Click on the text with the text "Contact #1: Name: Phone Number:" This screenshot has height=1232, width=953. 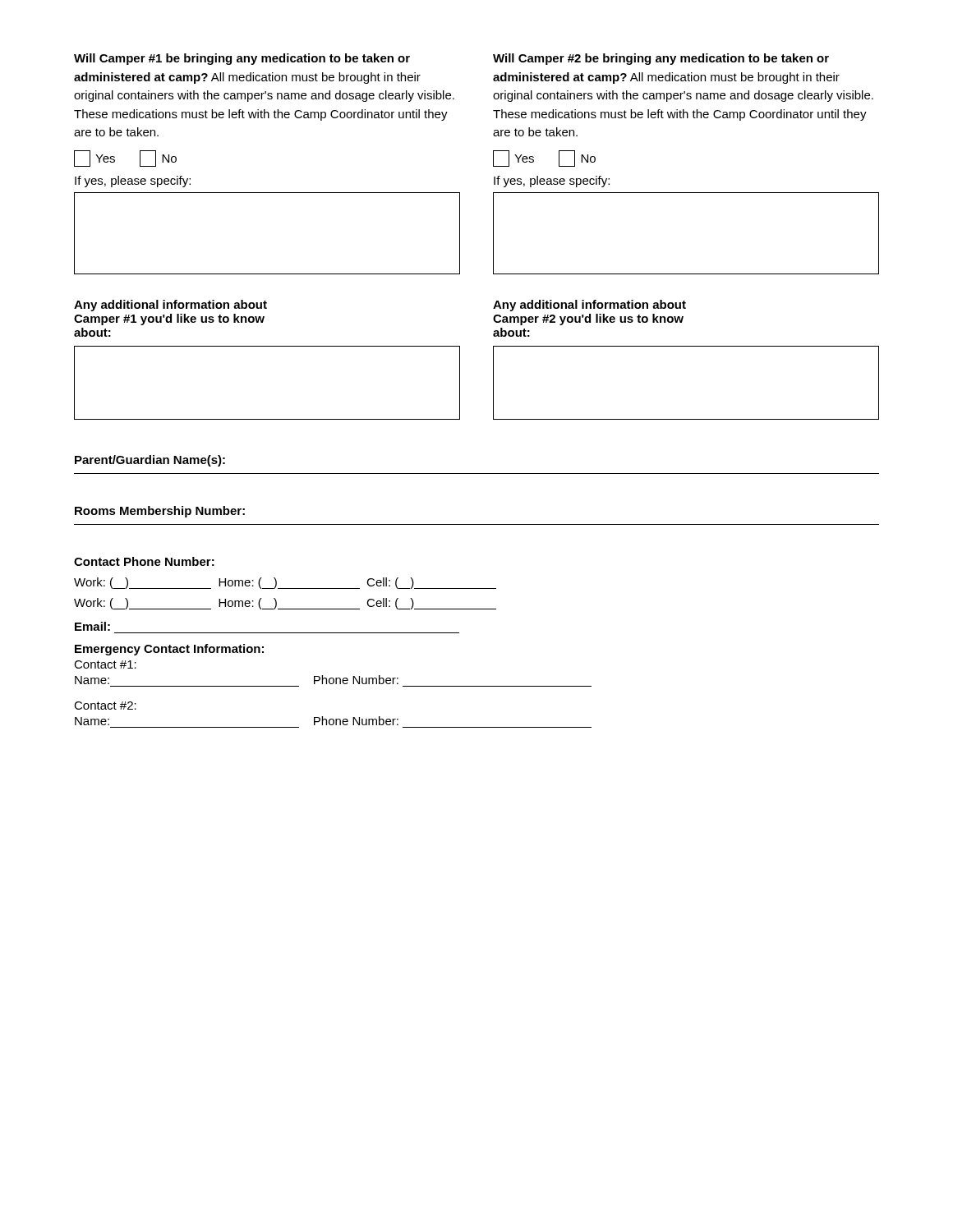click(x=333, y=671)
